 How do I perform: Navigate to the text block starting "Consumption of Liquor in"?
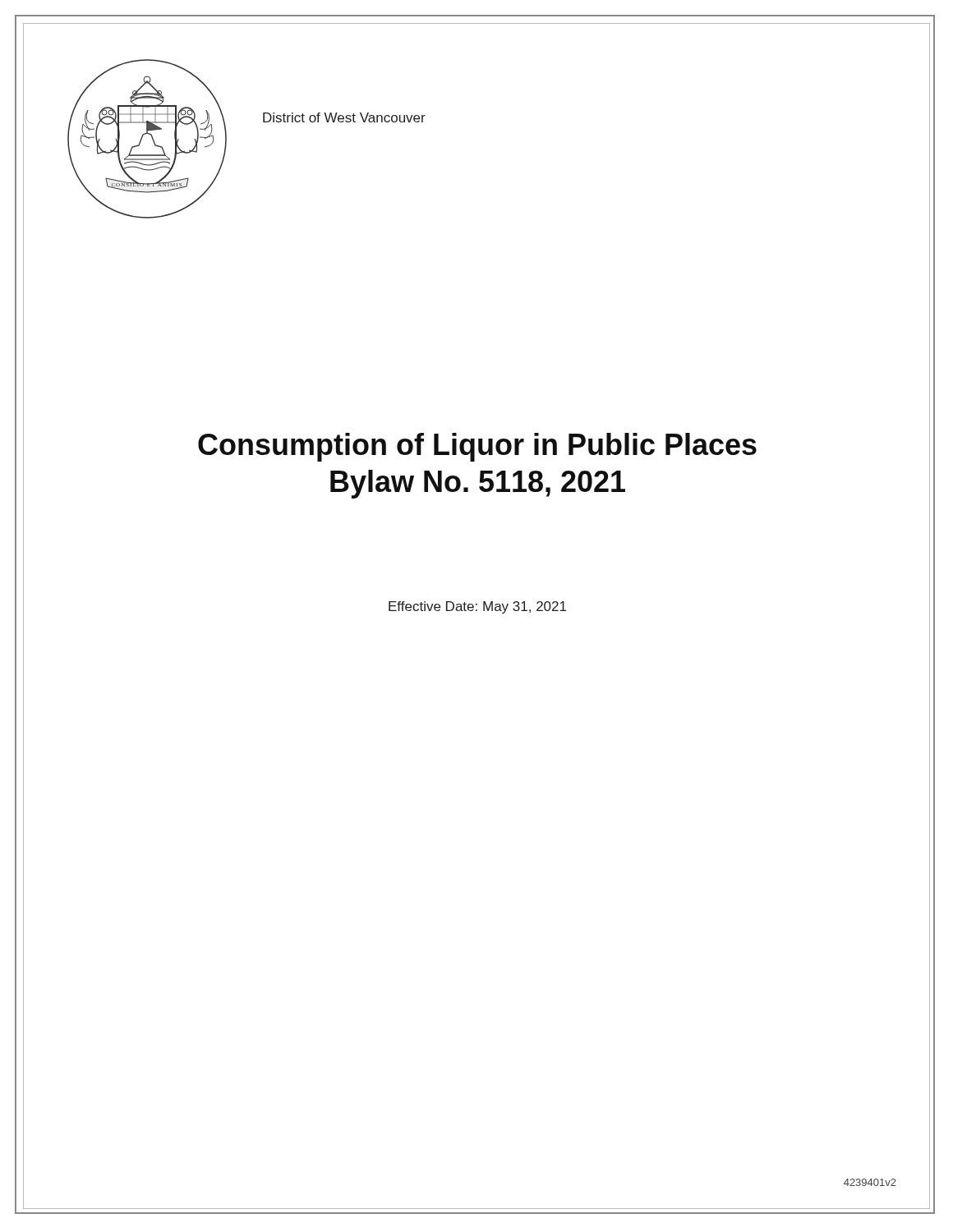tap(477, 463)
